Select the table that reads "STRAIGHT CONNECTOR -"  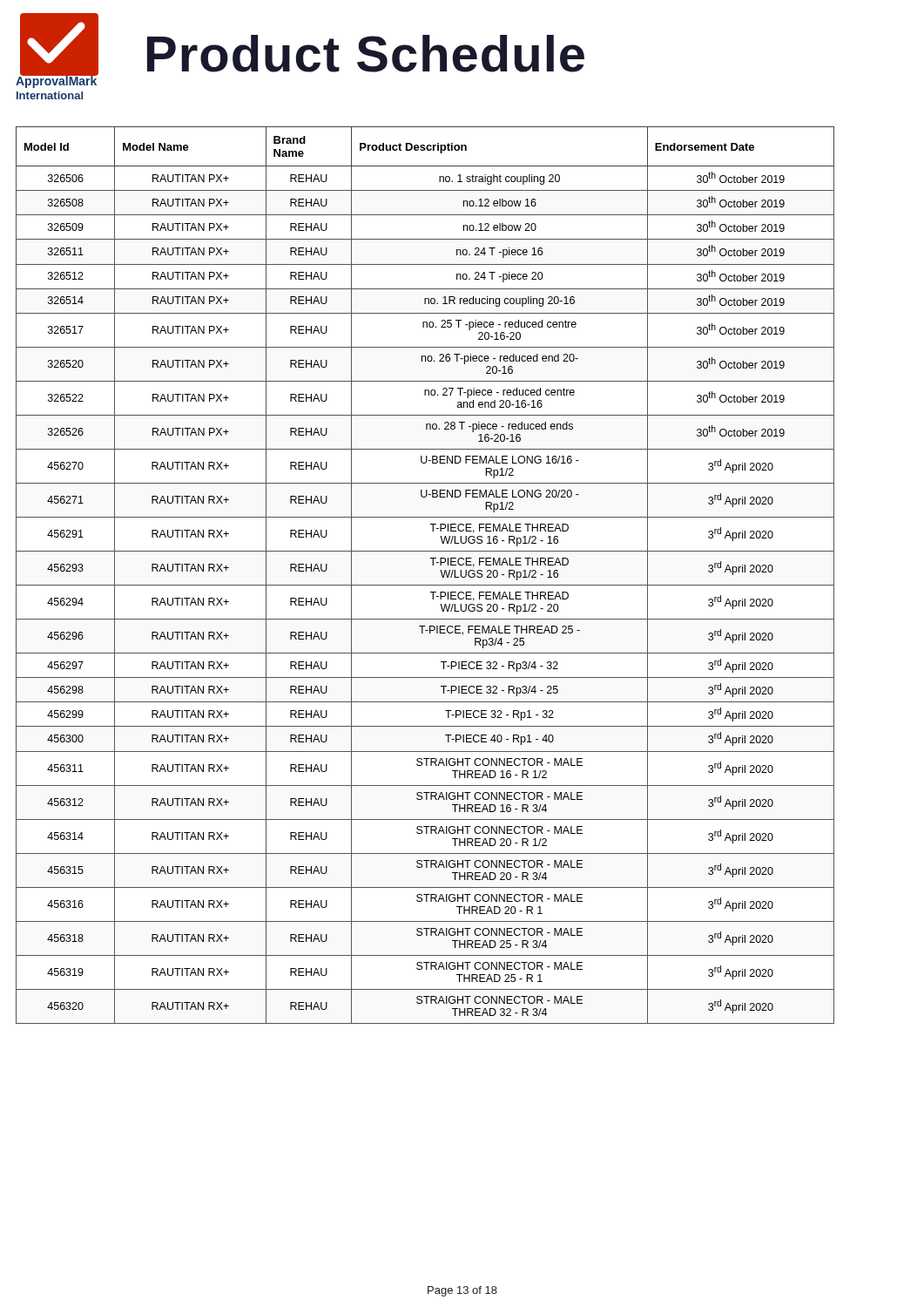425,575
